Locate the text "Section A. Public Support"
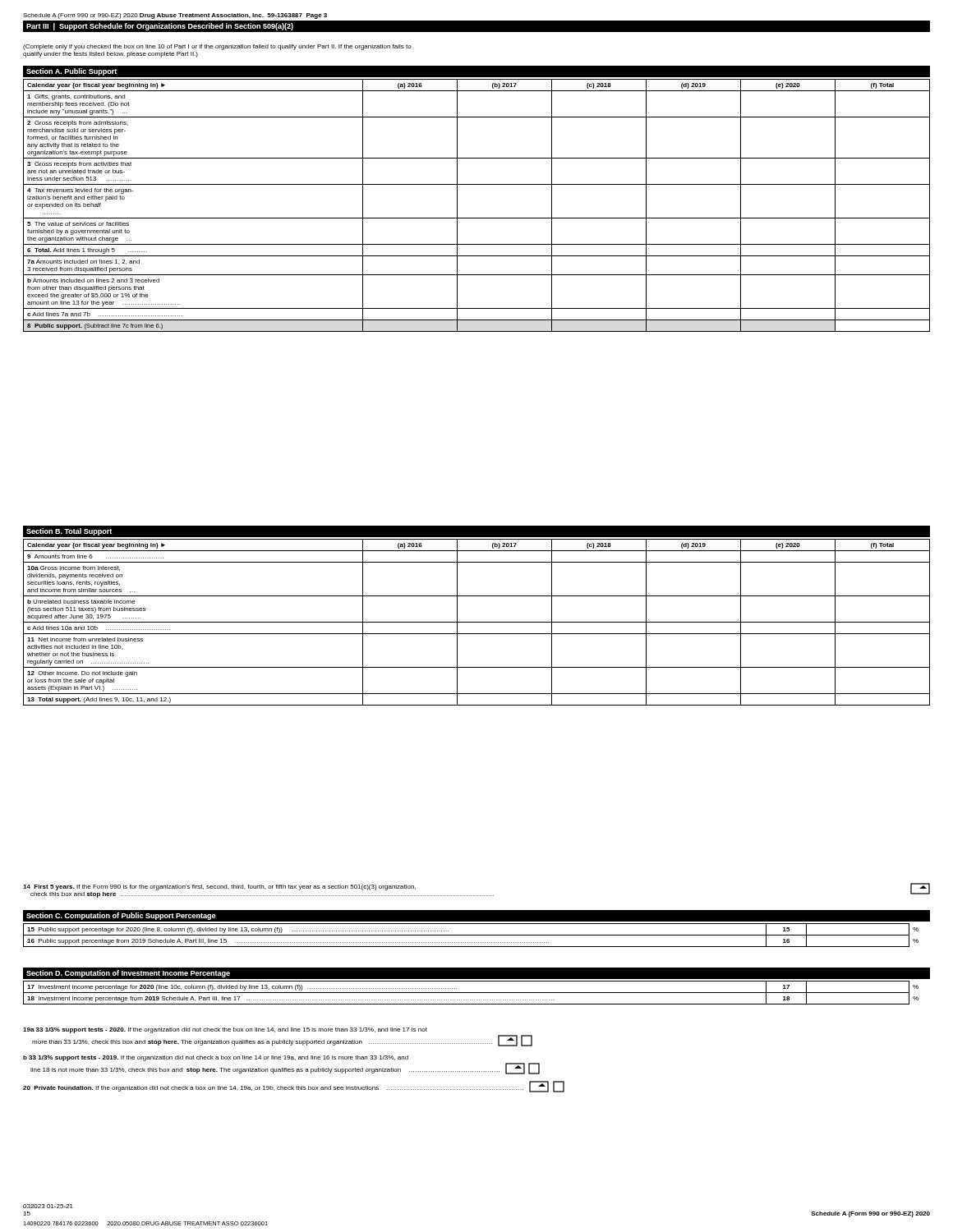Image resolution: width=953 pixels, height=1232 pixels. coord(72,71)
